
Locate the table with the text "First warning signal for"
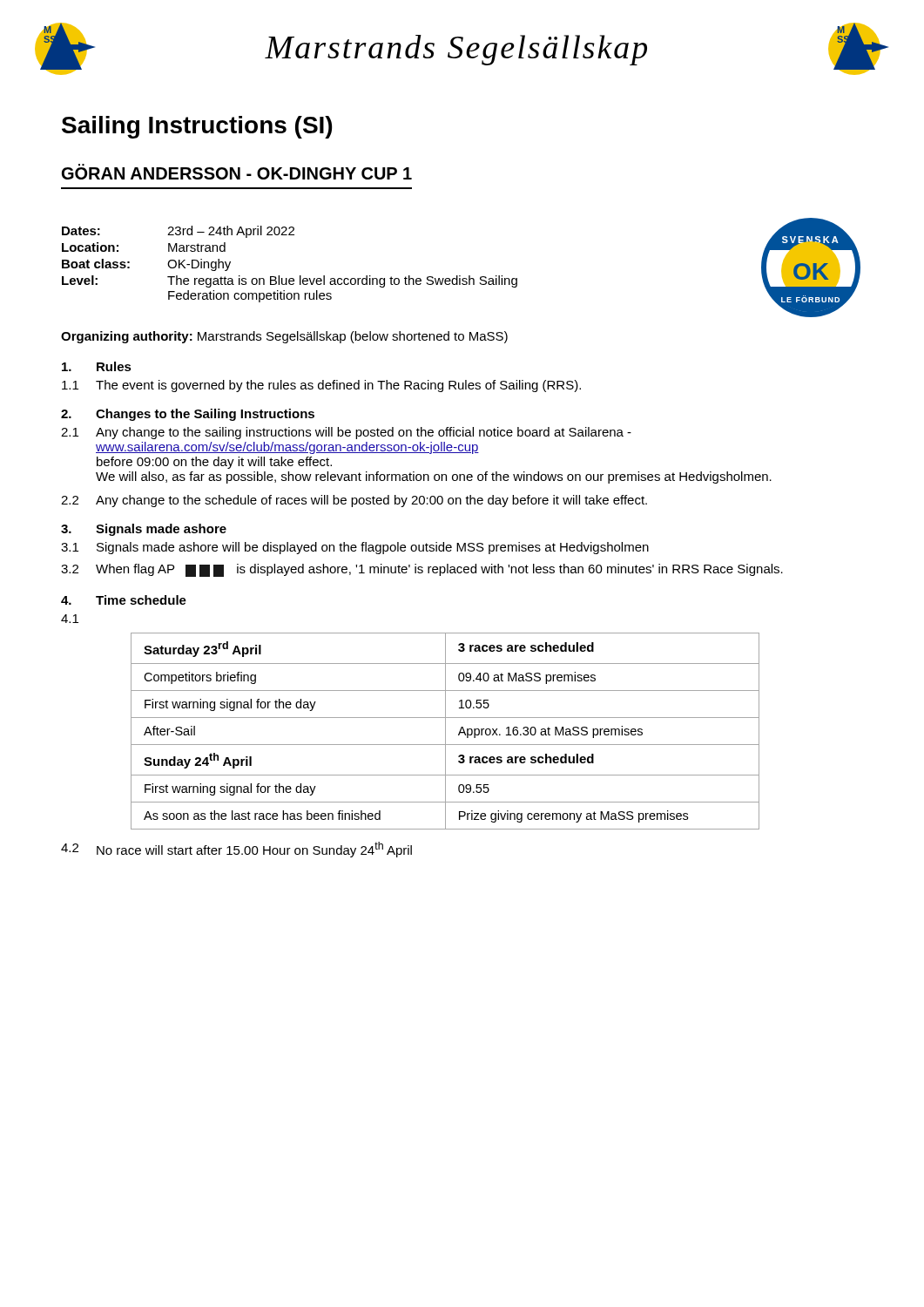tap(479, 731)
